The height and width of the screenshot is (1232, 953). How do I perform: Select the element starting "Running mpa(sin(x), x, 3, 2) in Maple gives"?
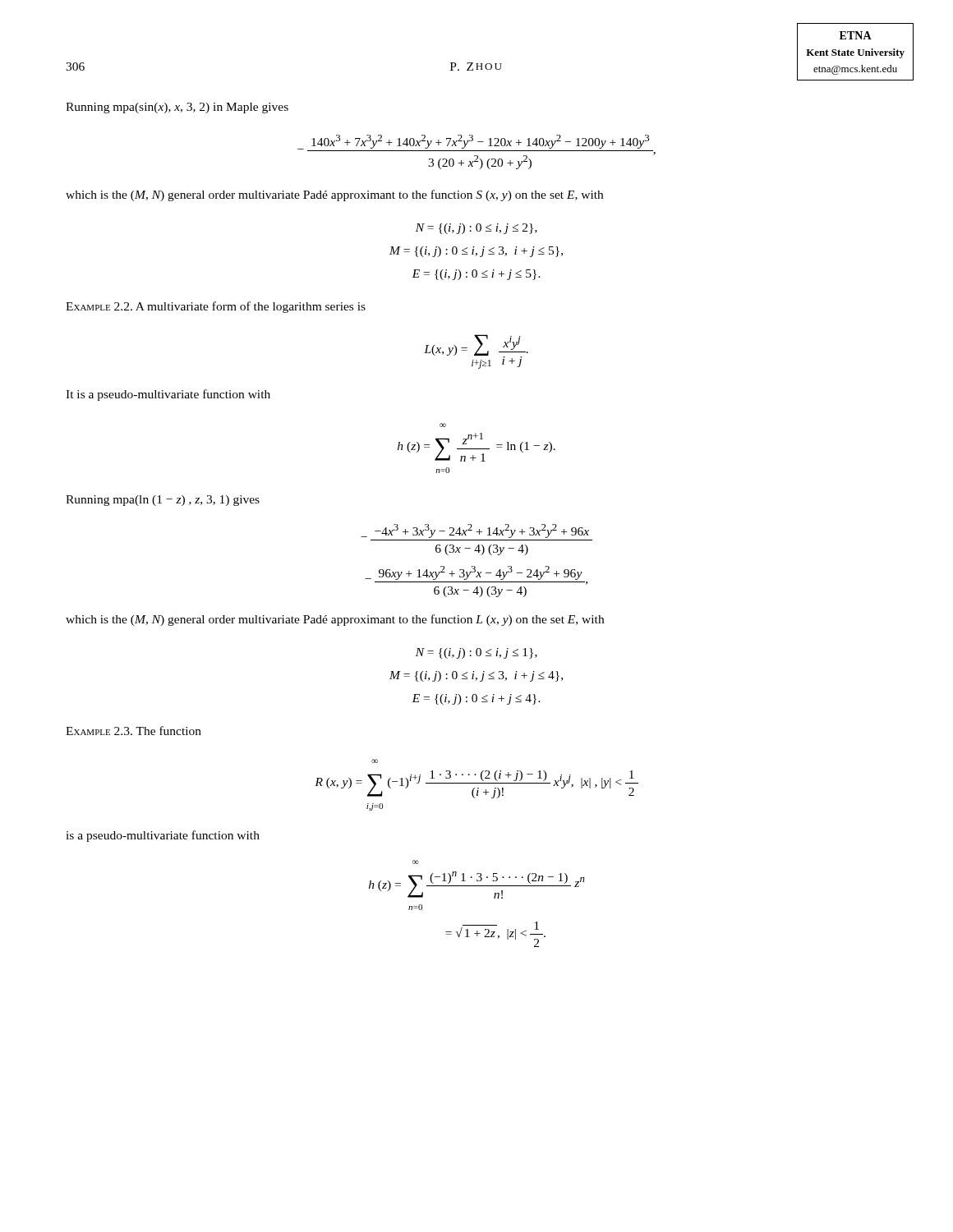point(177,106)
